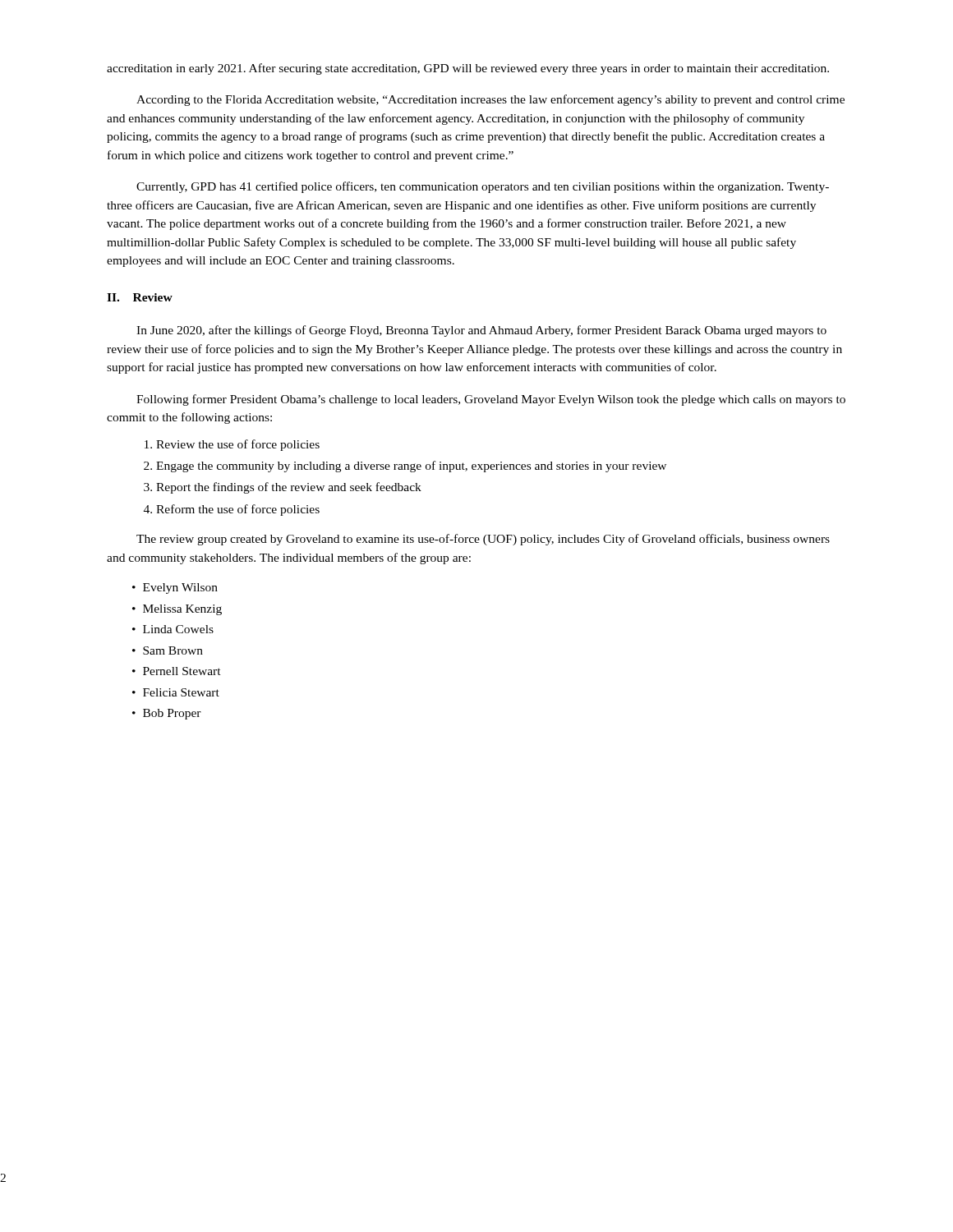Click where it says "Review the use of force policies"
This screenshot has width=953, height=1232.
238,444
